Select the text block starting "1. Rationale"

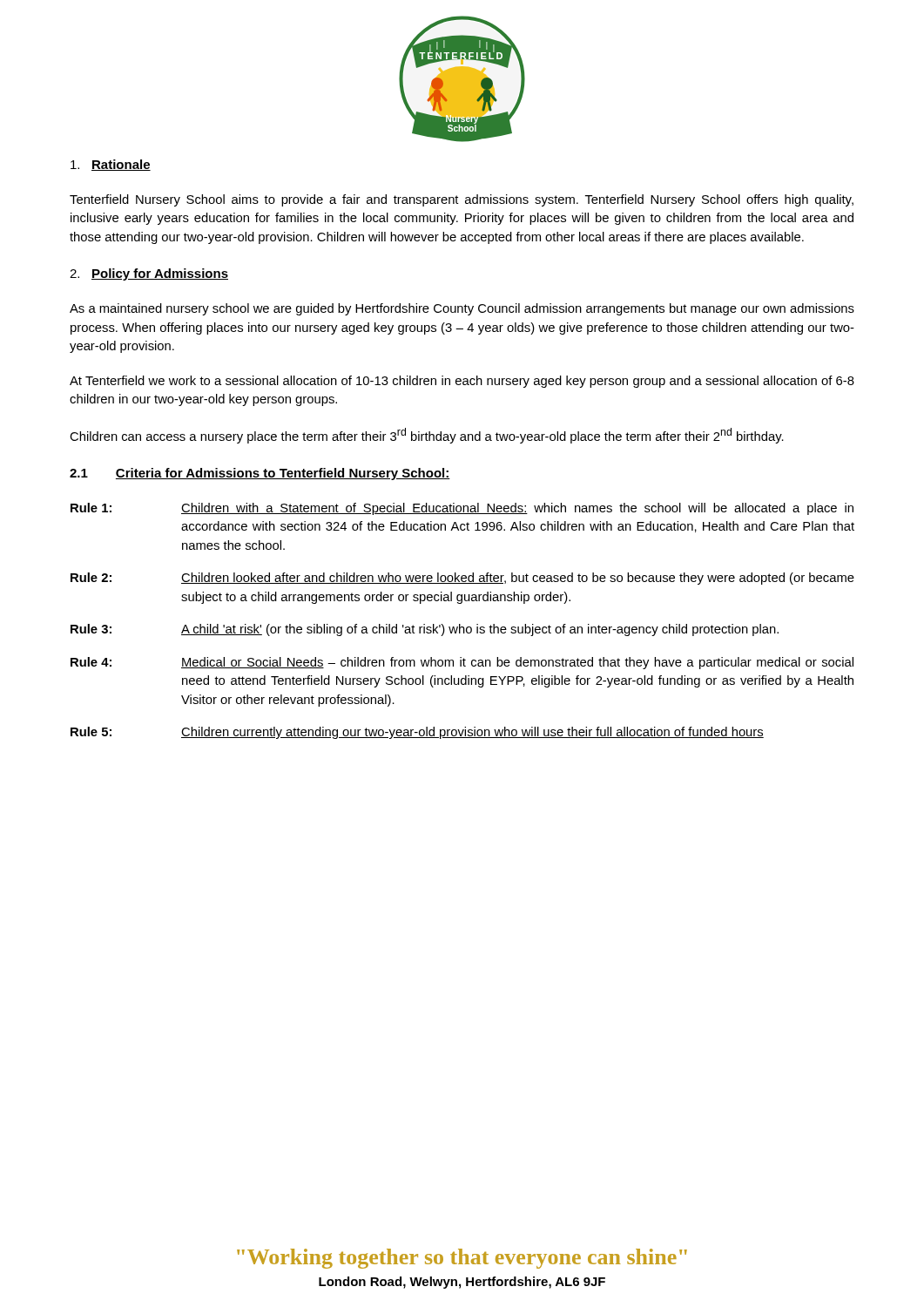coord(110,164)
